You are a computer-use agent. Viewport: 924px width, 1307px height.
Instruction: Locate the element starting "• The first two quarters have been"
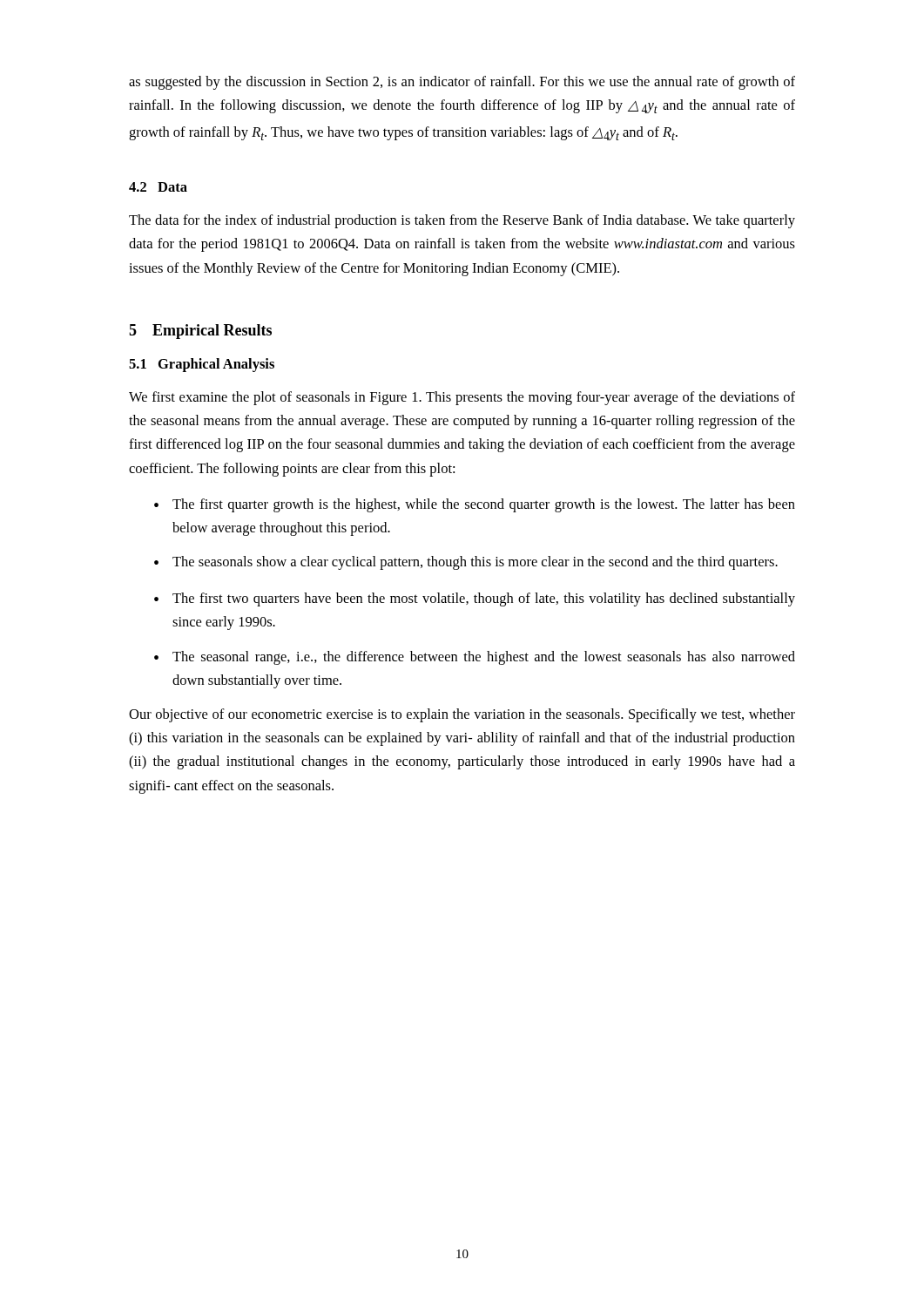pyautogui.click(x=474, y=610)
